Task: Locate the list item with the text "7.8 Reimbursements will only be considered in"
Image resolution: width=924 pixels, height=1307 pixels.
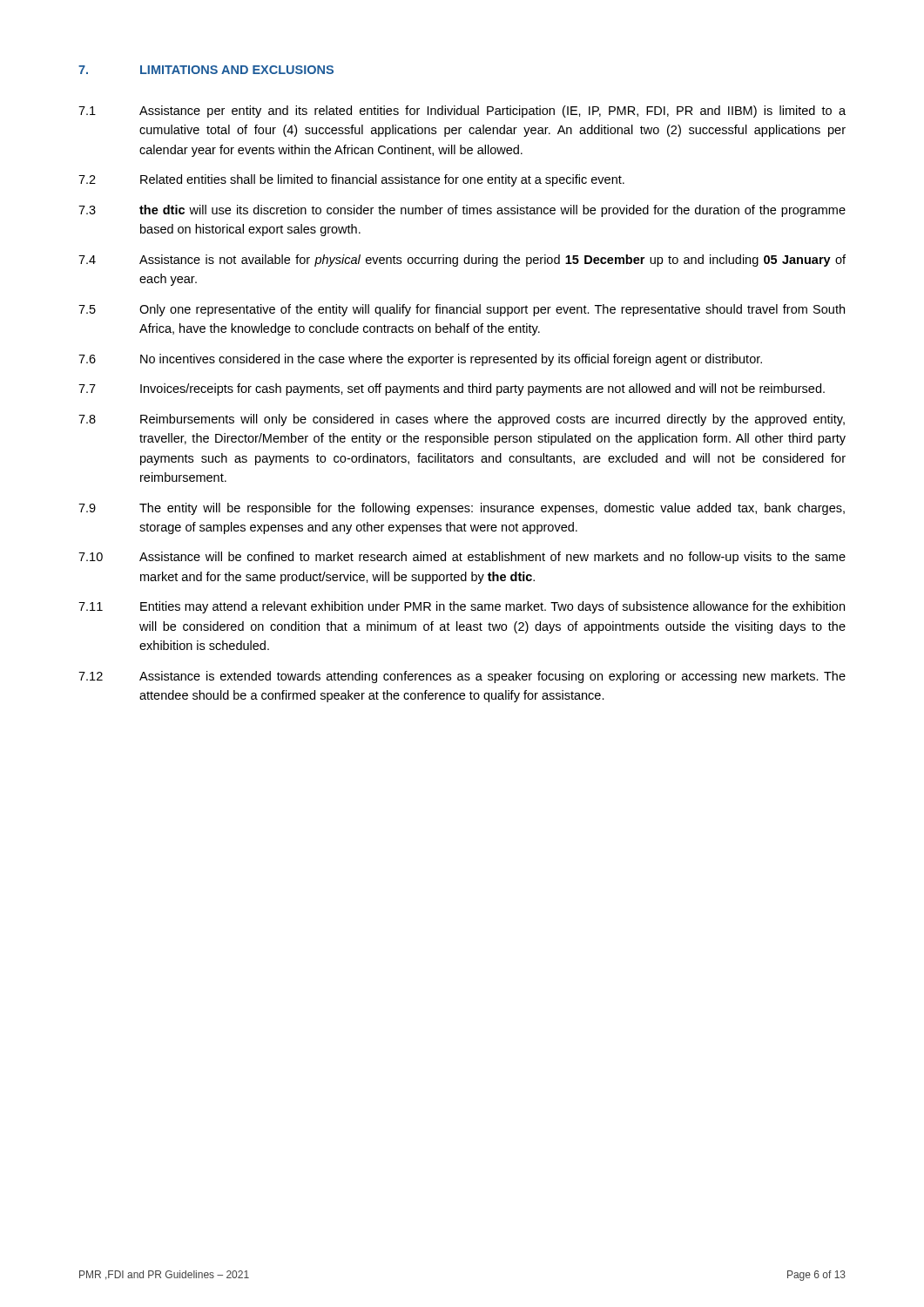Action: pyautogui.click(x=462, y=448)
